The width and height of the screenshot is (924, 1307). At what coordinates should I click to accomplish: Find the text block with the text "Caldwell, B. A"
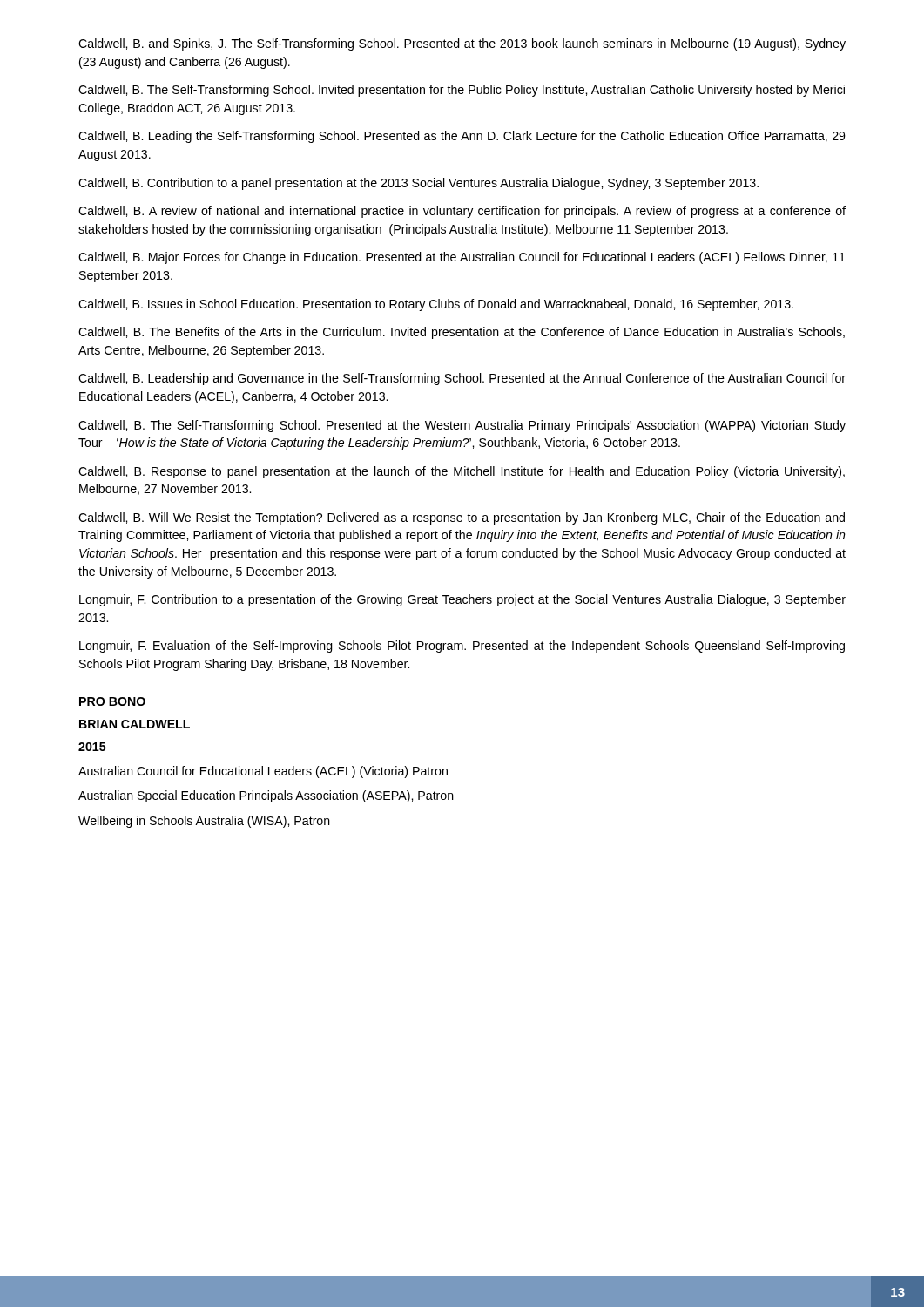point(462,220)
